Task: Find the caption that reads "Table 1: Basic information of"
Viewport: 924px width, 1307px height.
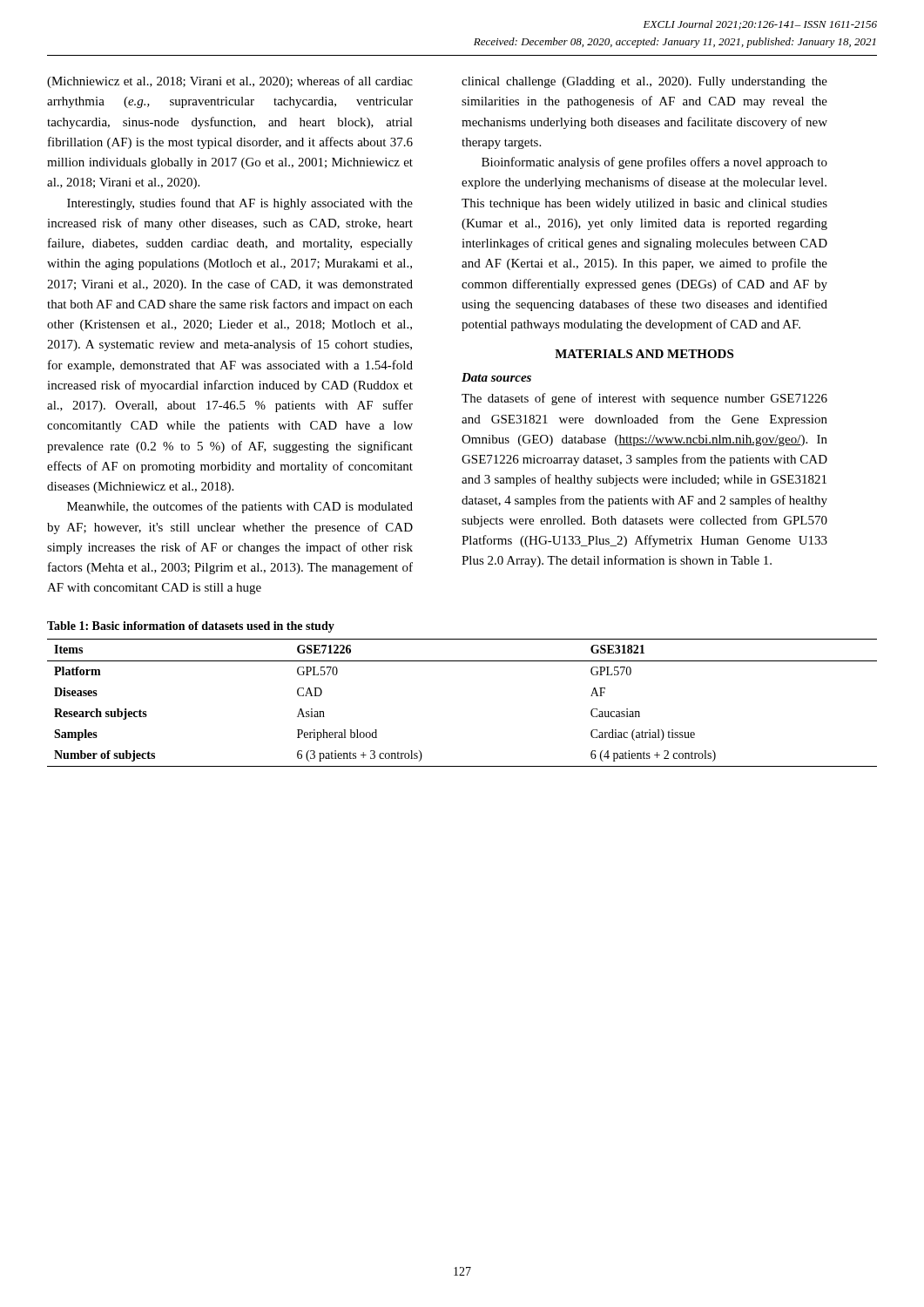Action: click(x=191, y=626)
